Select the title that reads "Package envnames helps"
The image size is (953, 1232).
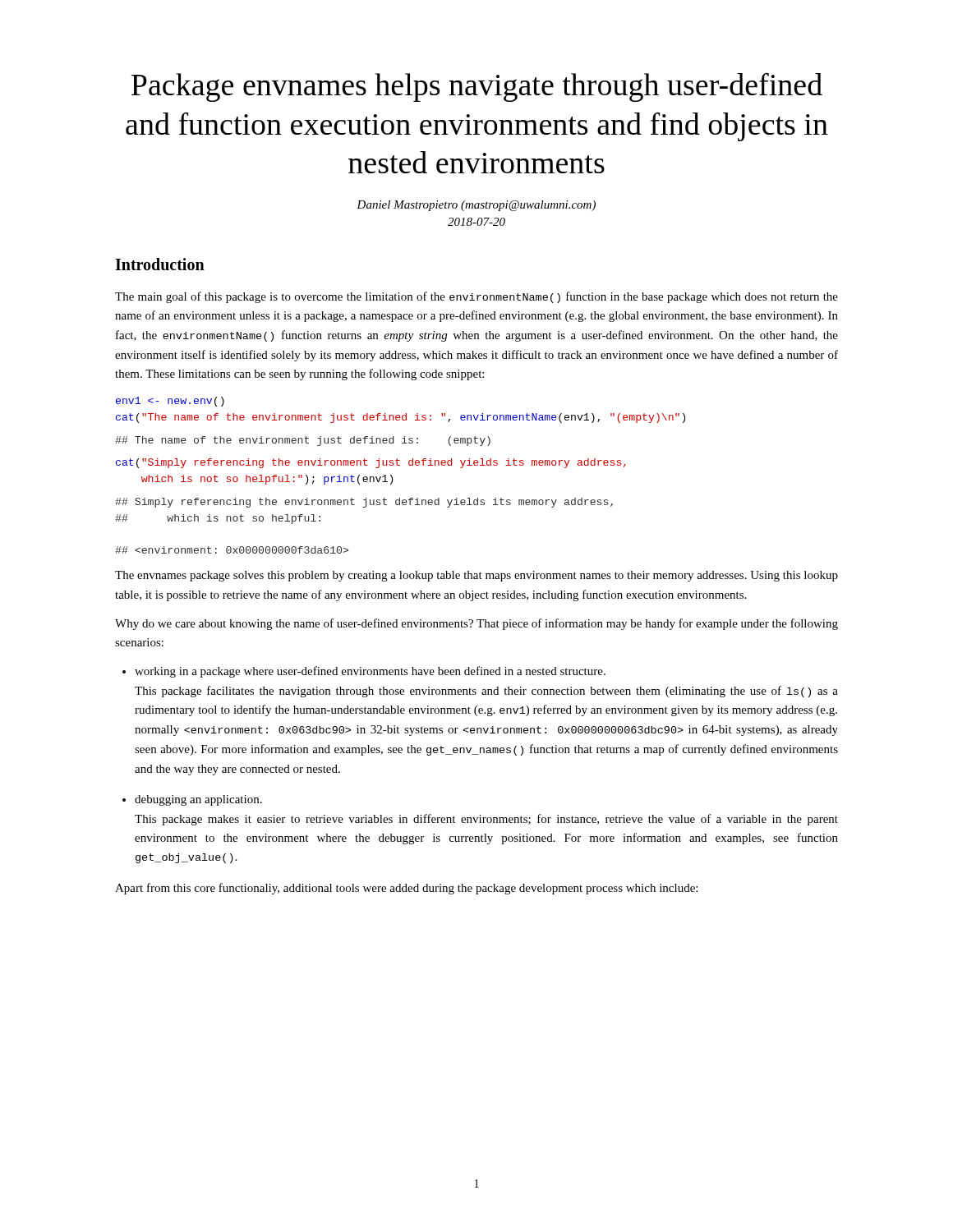coord(476,124)
